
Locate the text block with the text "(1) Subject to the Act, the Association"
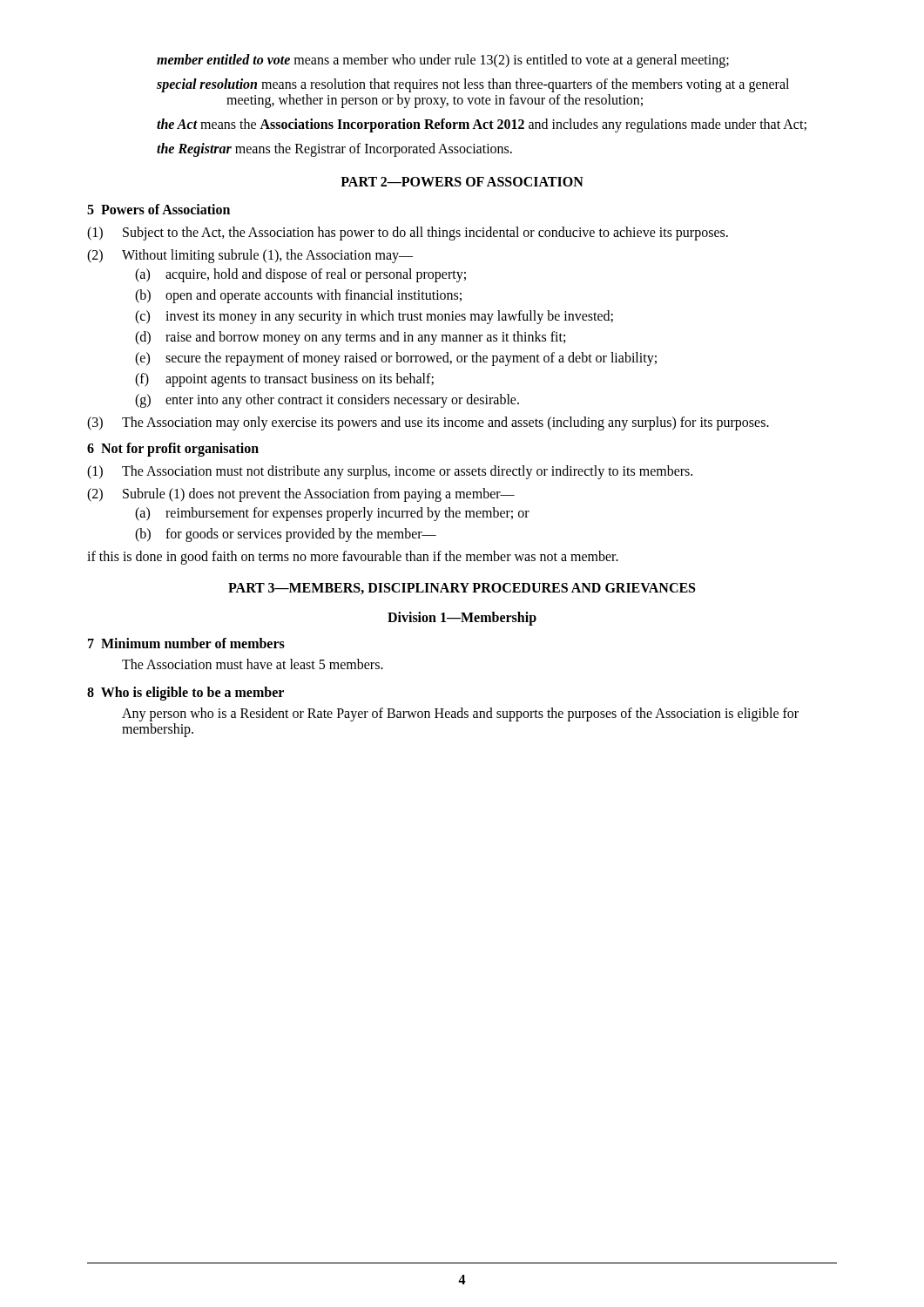coord(462,233)
